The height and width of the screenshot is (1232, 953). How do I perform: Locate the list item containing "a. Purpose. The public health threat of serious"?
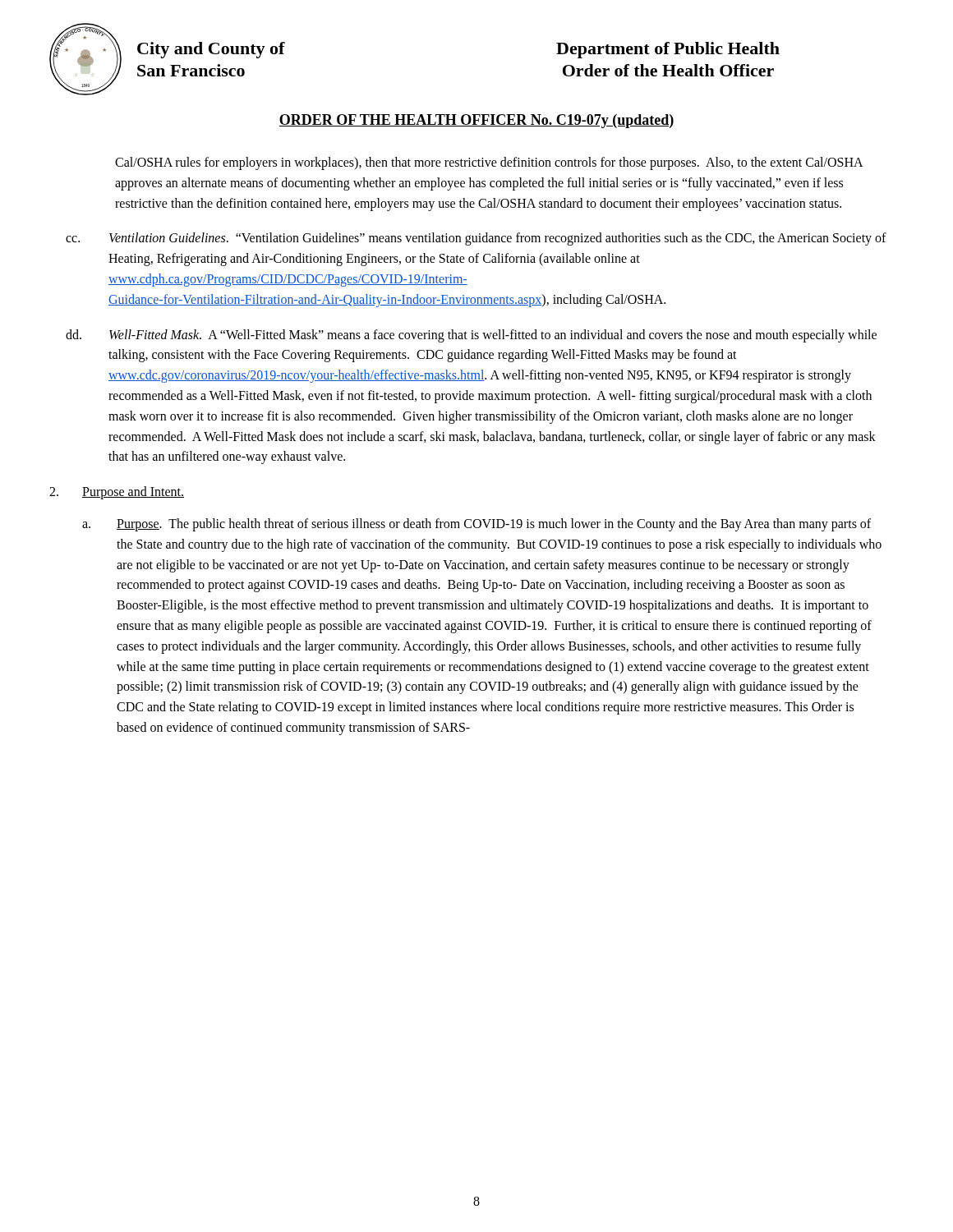pos(485,626)
